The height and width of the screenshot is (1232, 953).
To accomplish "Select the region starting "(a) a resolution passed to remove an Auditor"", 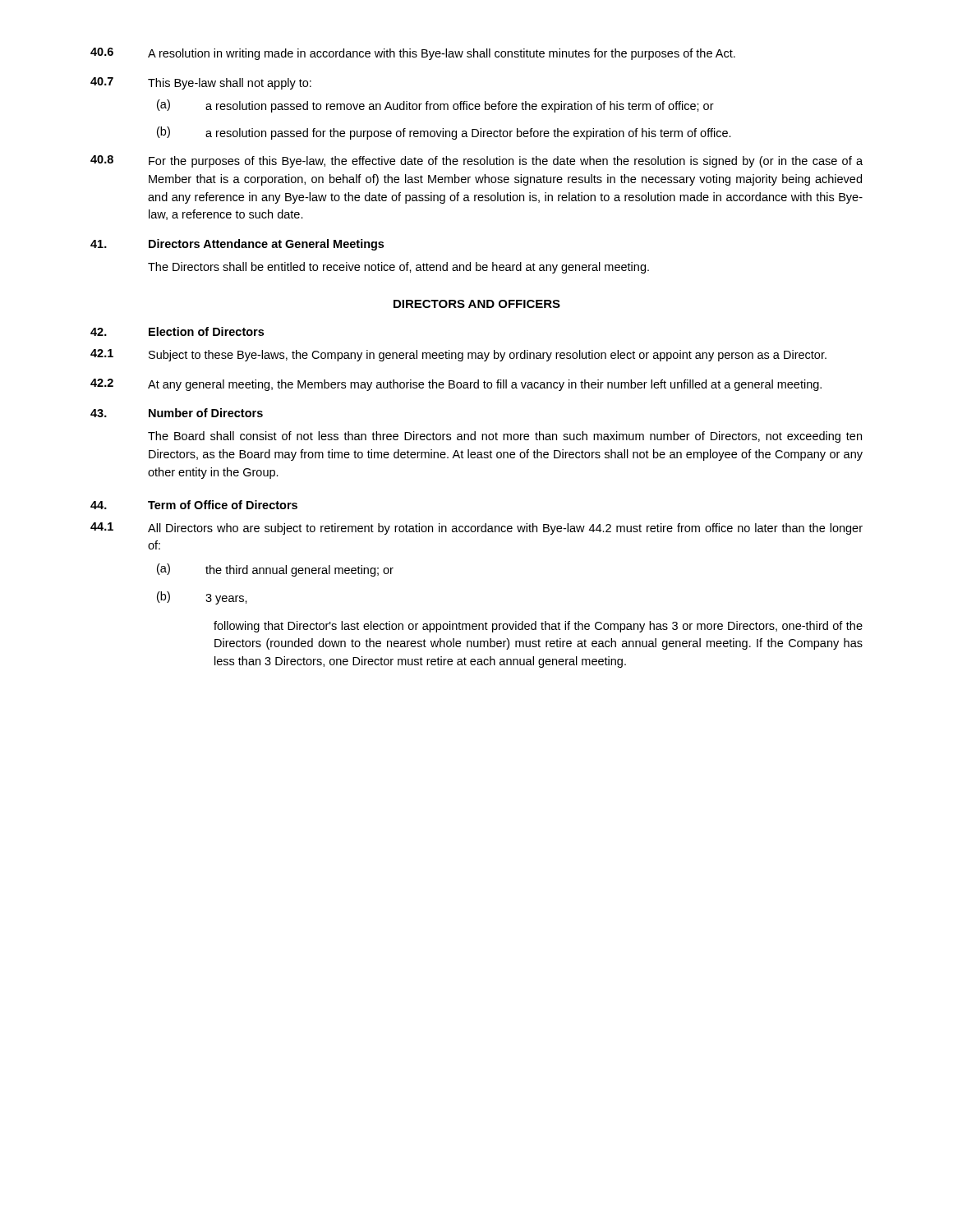I will [x=509, y=106].
